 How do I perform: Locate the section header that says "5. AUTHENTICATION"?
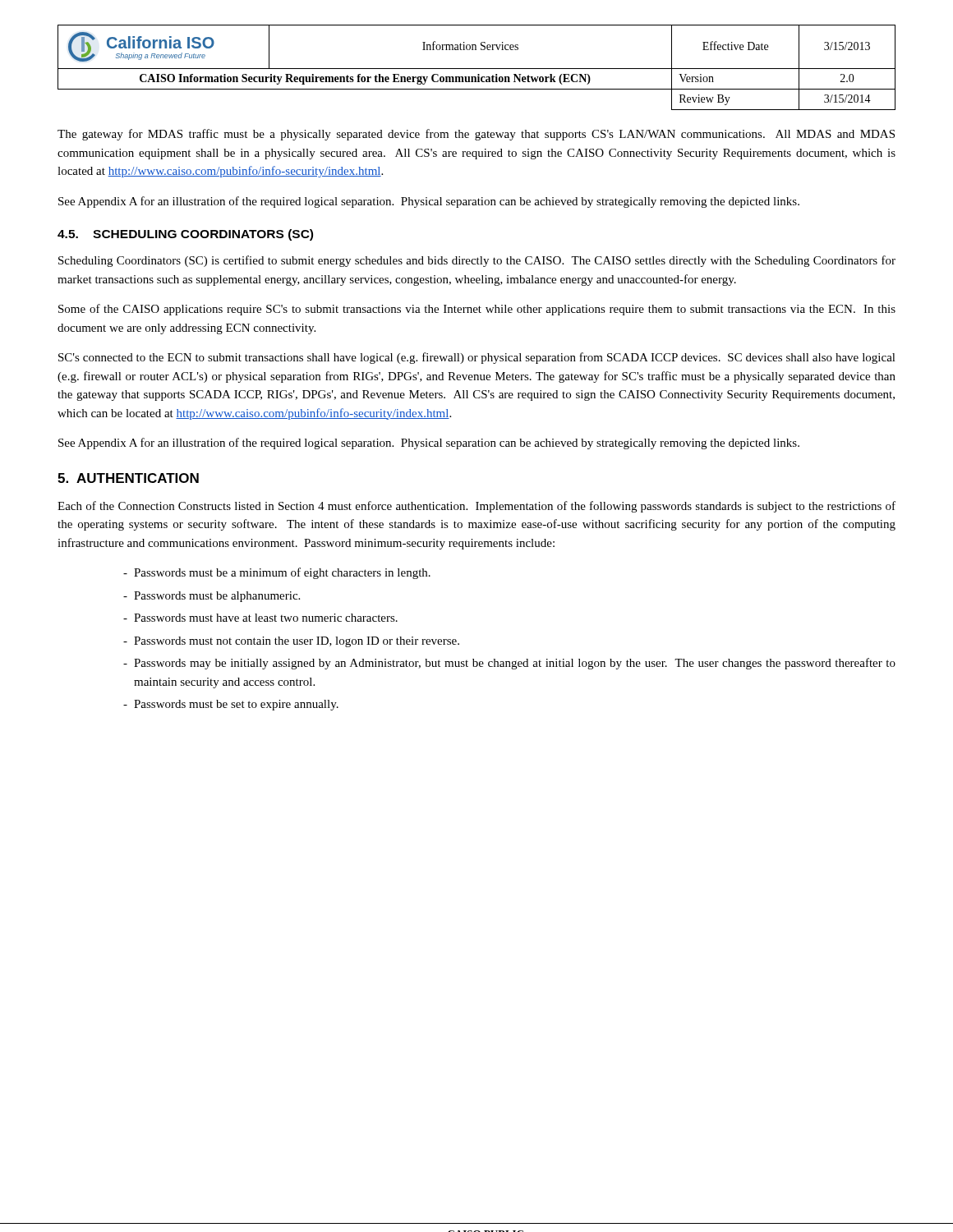point(128,478)
